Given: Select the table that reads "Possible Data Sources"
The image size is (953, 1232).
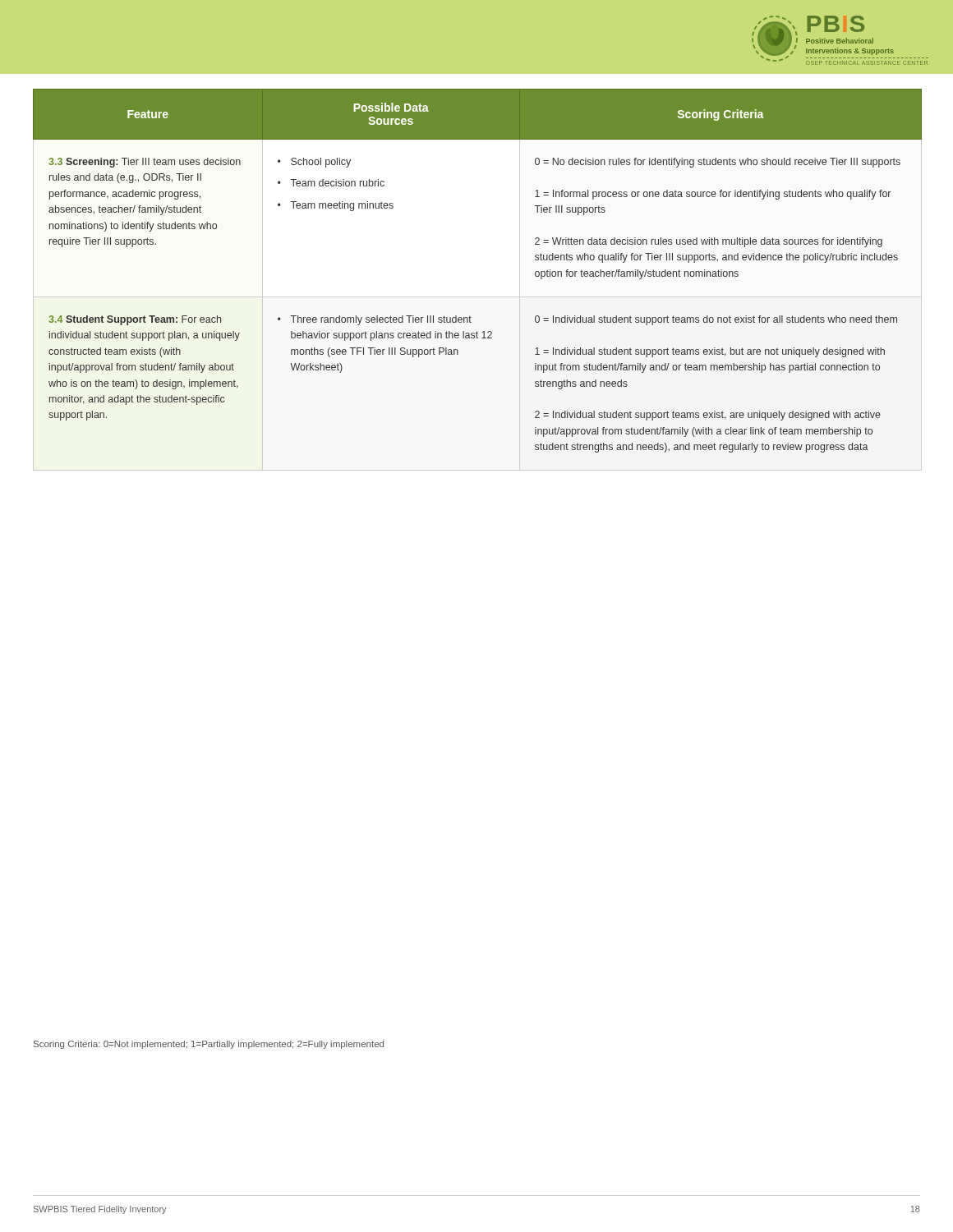Looking at the screenshot, I should pyautogui.click(x=477, y=280).
